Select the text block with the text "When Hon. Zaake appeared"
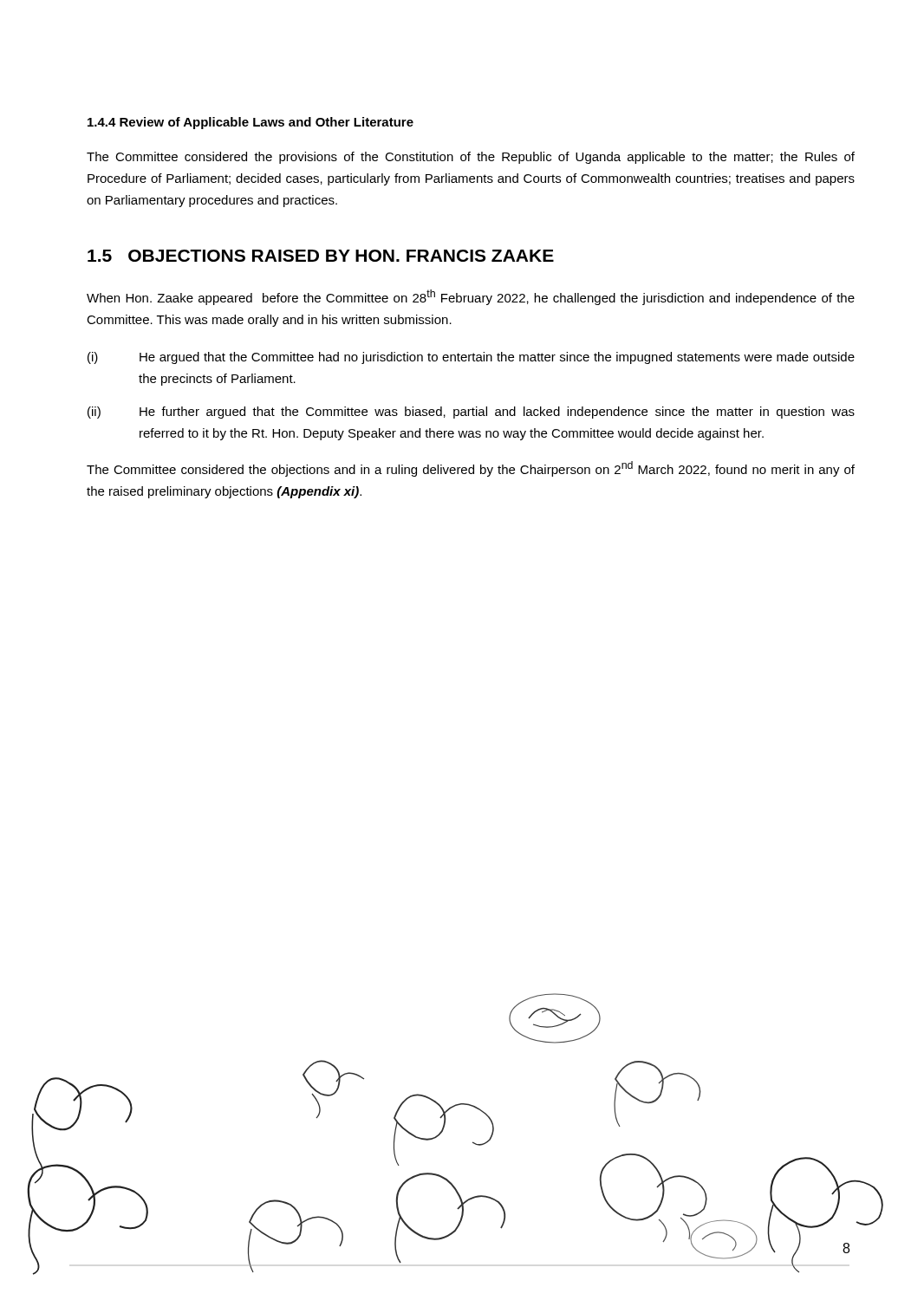924x1300 pixels. click(x=471, y=307)
